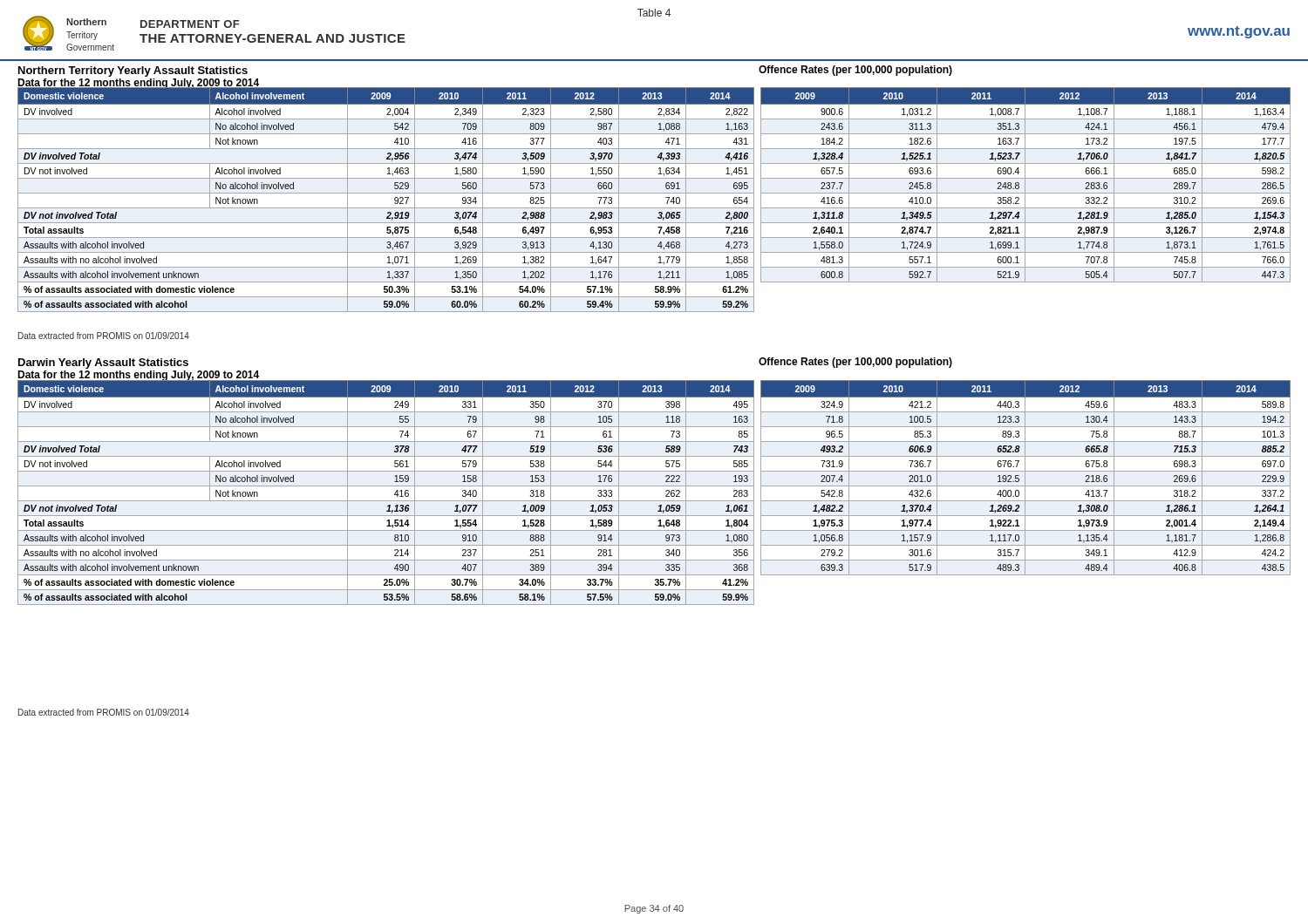Find the block starting "Northern Territory Yearly Assault Statistics Data"
The width and height of the screenshot is (1308, 924).
click(138, 76)
